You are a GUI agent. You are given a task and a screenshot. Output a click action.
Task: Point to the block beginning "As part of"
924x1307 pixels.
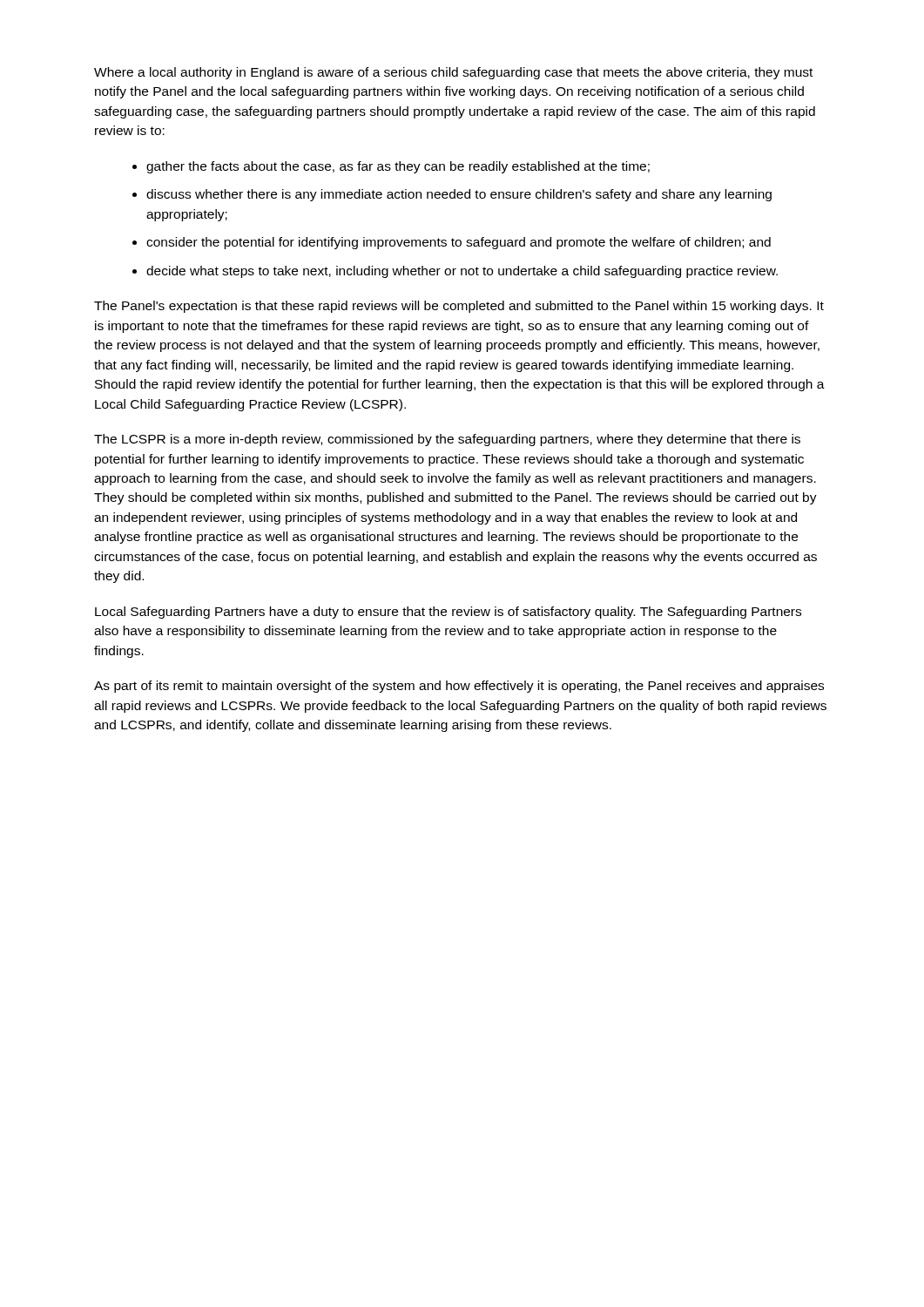click(460, 705)
